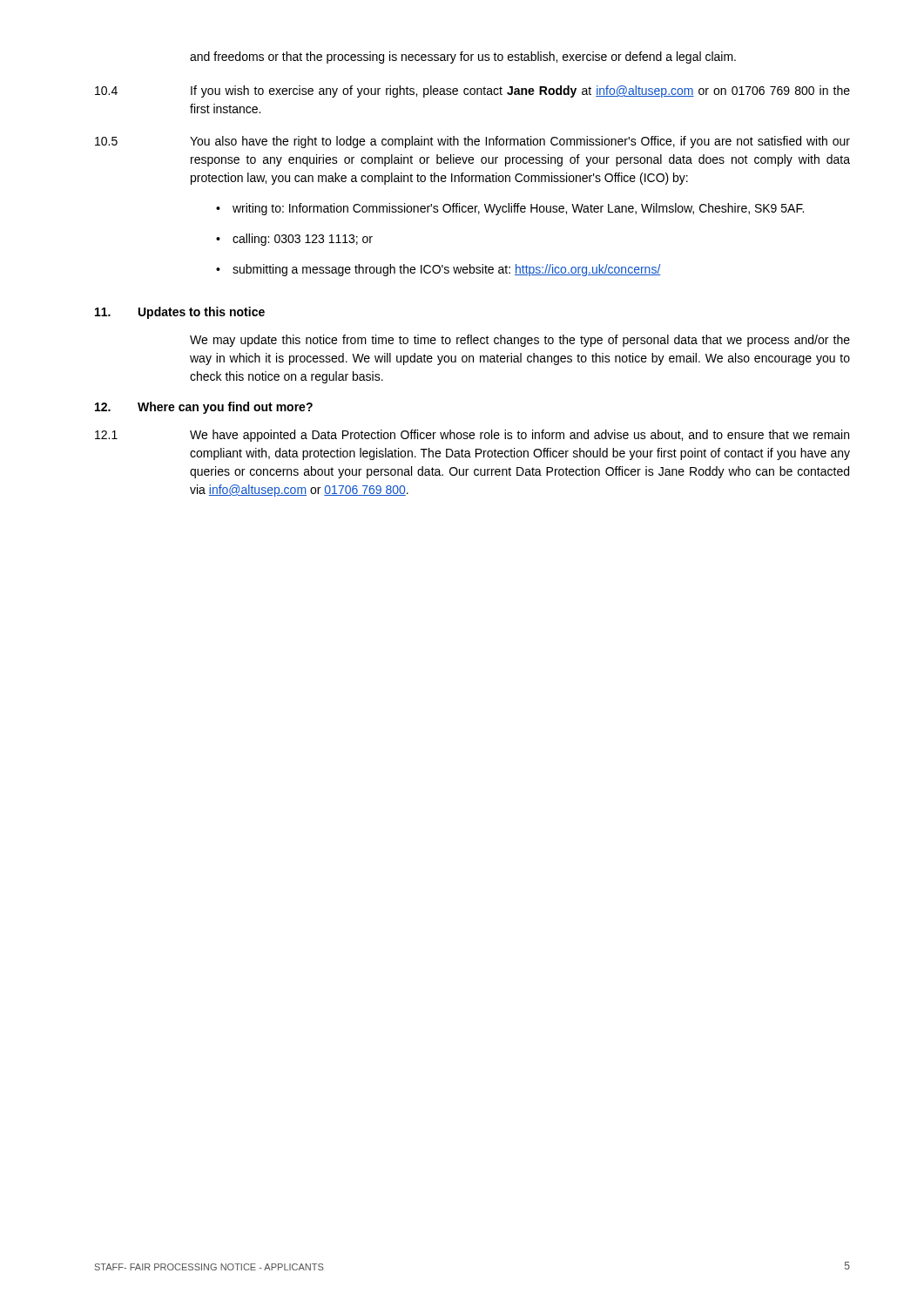
Task: Click the section header that begins "12. Where can you"
Action: point(204,408)
